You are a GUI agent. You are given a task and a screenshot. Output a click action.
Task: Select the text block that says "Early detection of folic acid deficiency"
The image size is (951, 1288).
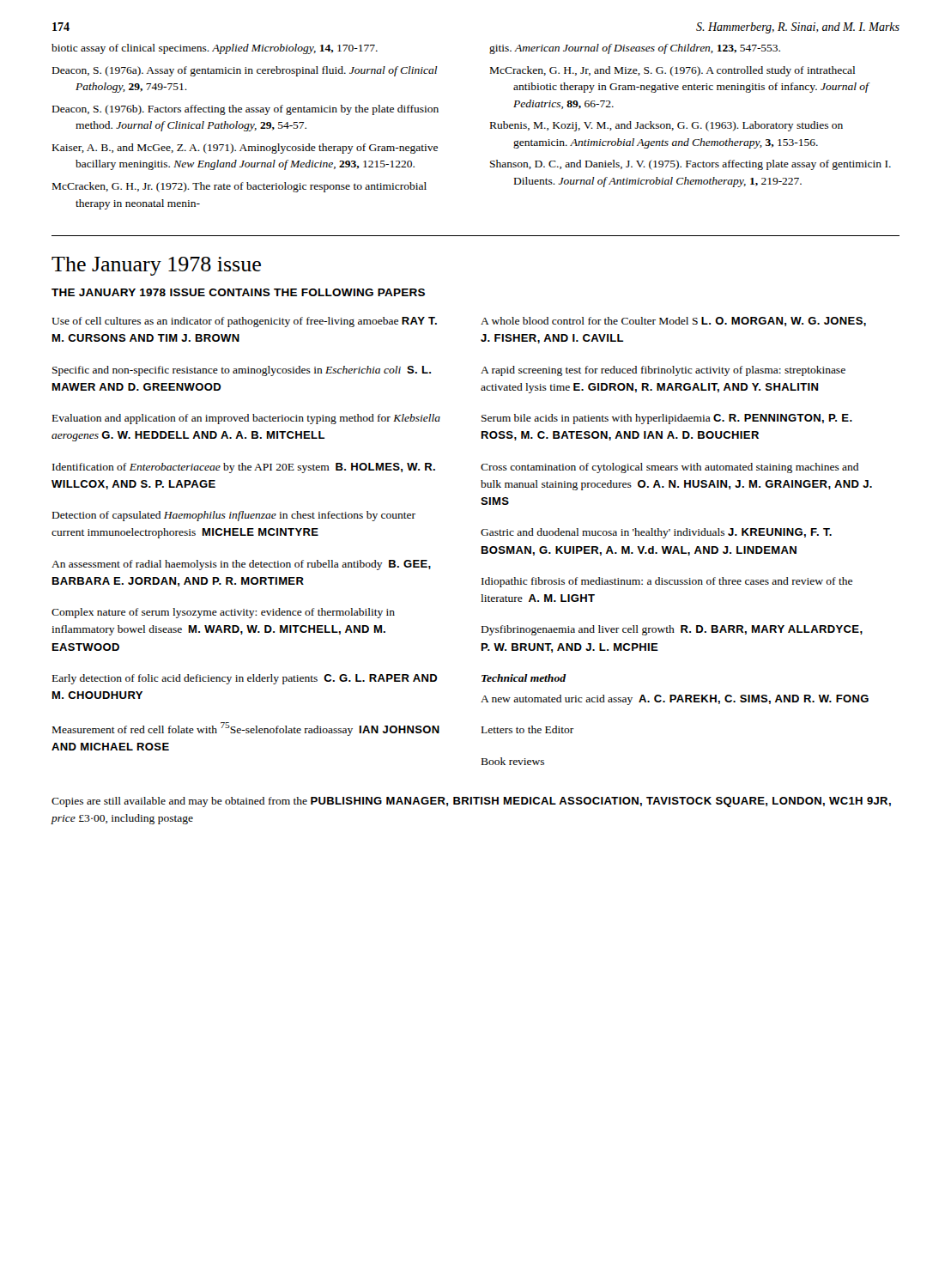[x=245, y=686]
